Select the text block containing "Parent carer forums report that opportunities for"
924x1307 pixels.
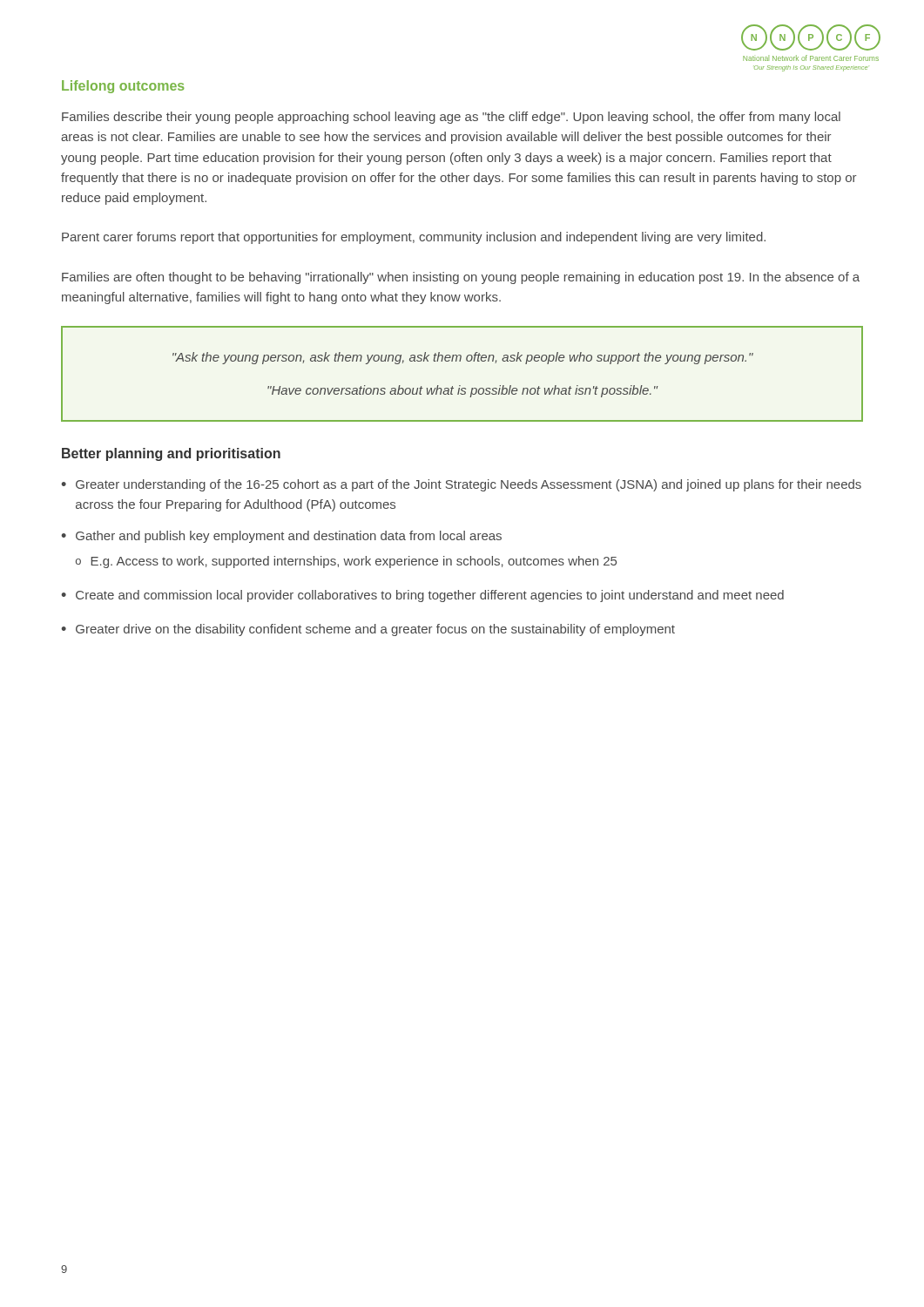[414, 237]
